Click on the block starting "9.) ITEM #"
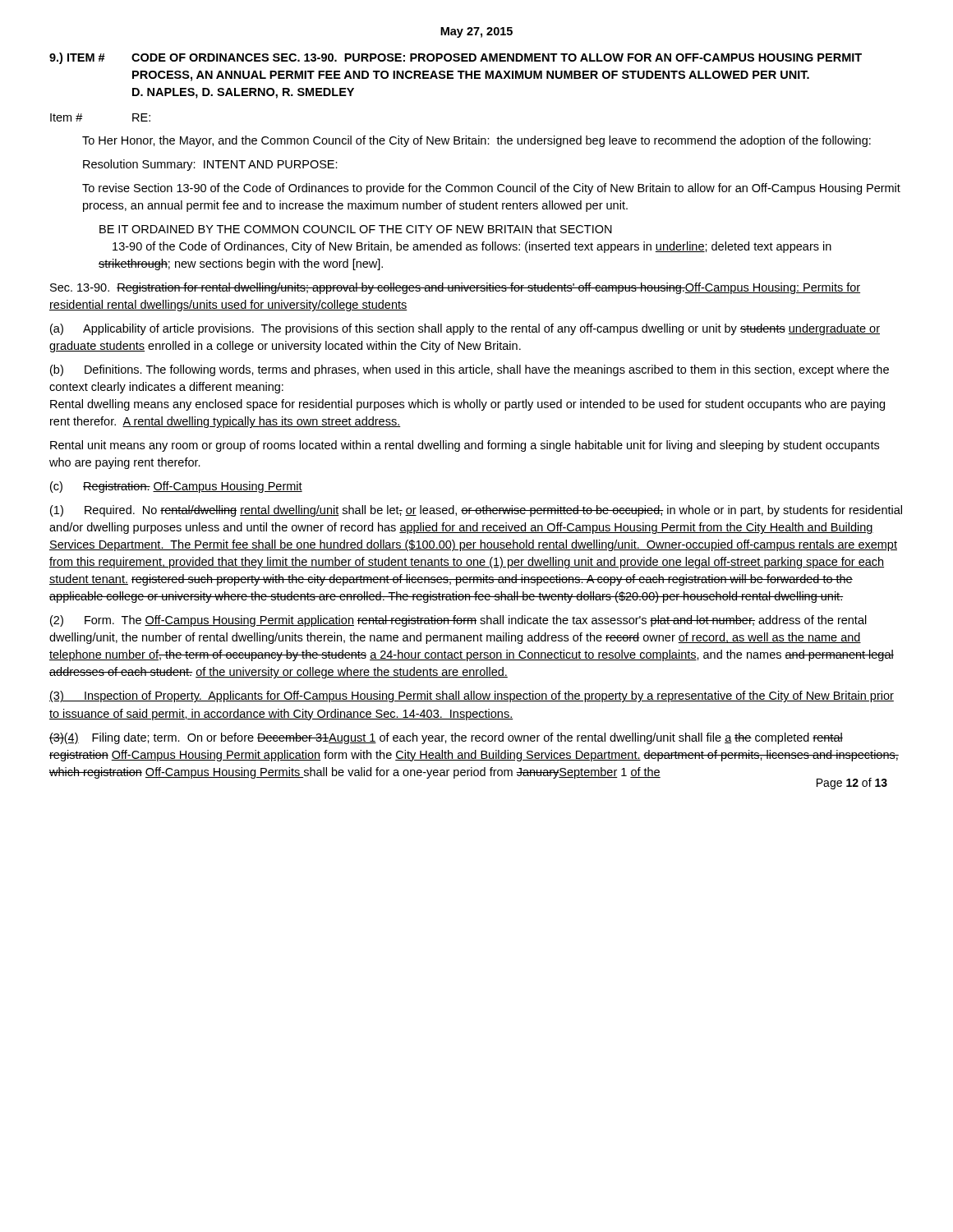 (476, 75)
